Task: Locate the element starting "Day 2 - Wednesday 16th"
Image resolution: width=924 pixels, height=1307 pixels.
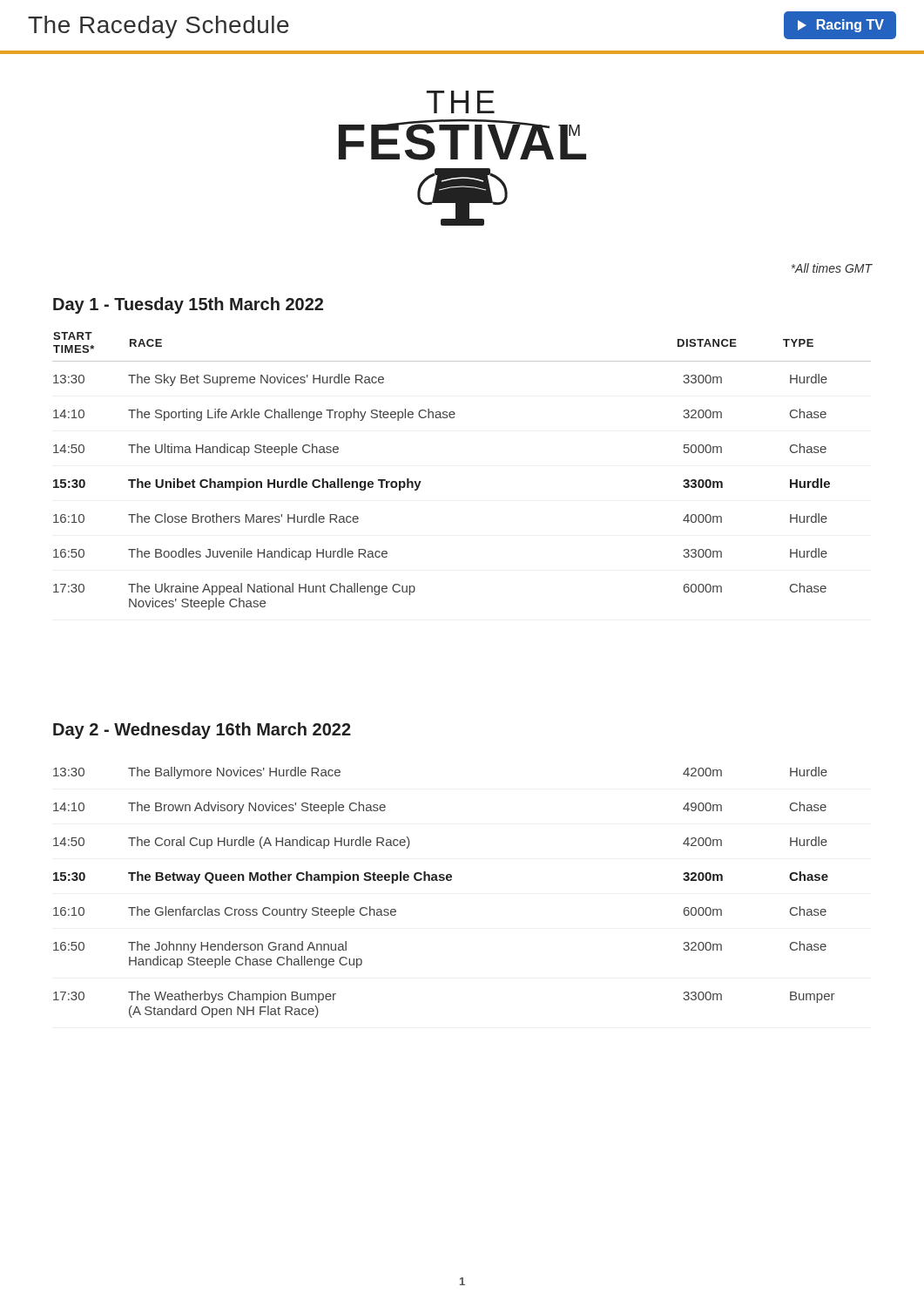Action: click(x=202, y=729)
